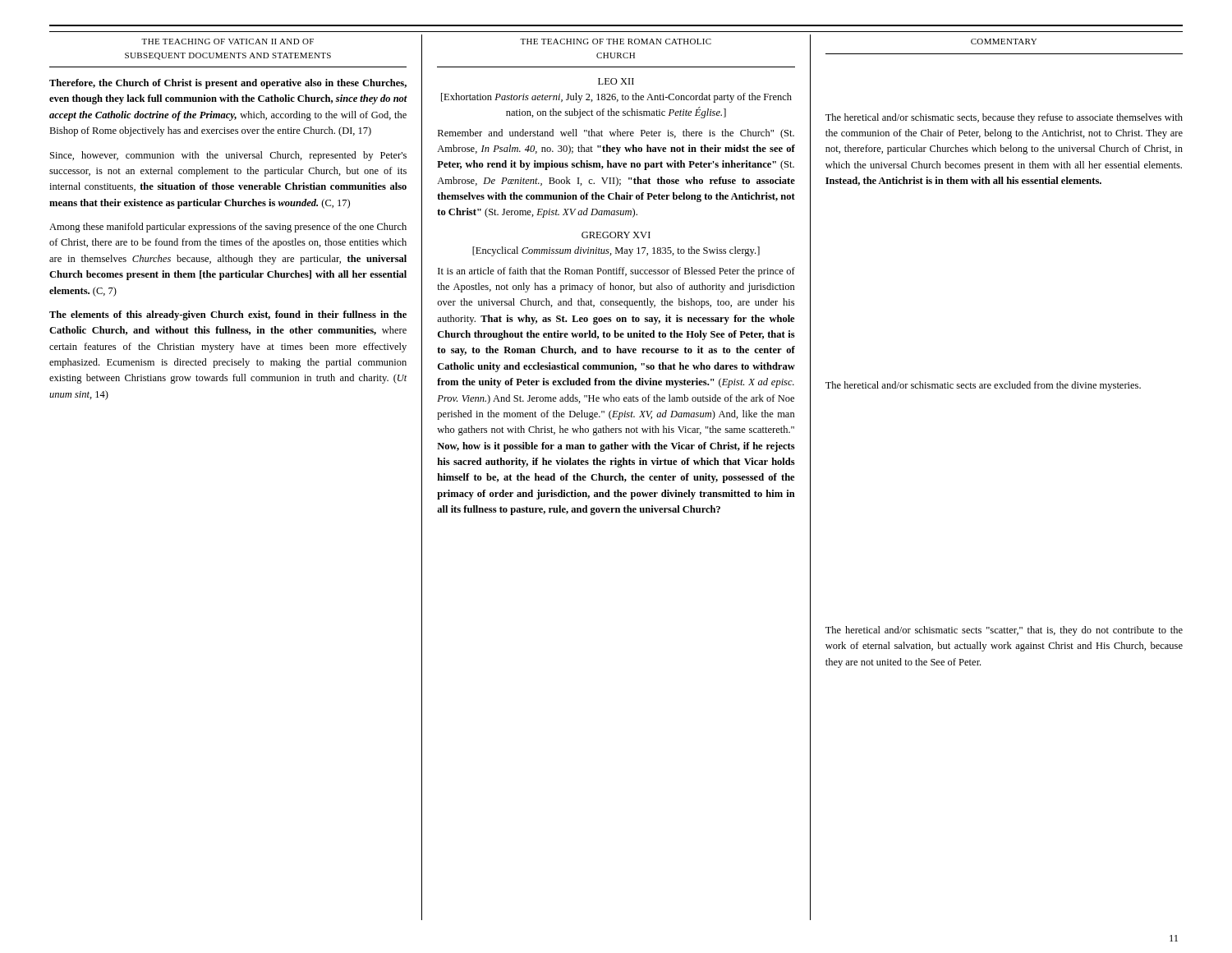The height and width of the screenshot is (953, 1232).
Task: Select the text starting "GREGORY XVI"
Action: pyautogui.click(x=616, y=235)
